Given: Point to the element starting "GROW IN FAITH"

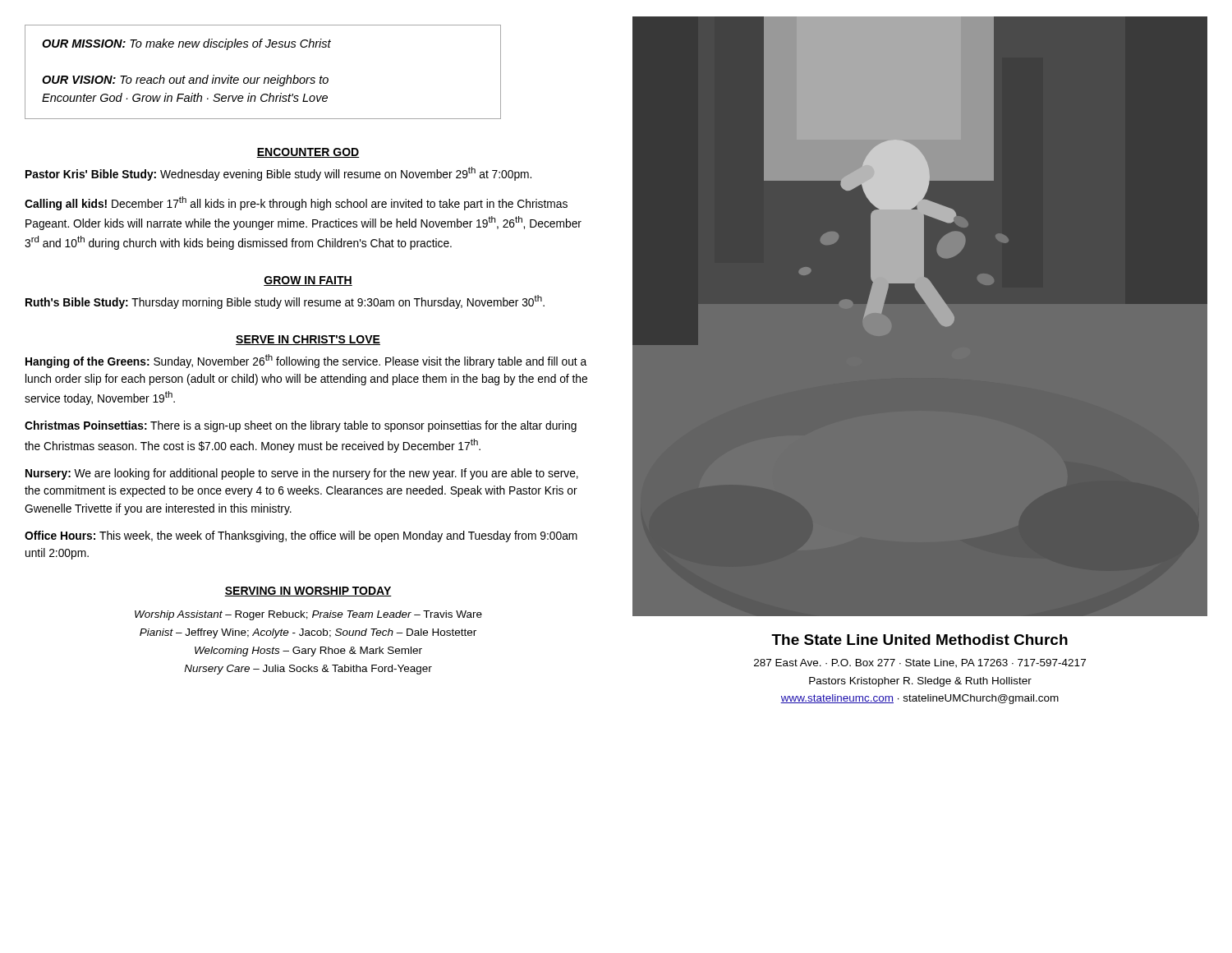Looking at the screenshot, I should click(308, 280).
